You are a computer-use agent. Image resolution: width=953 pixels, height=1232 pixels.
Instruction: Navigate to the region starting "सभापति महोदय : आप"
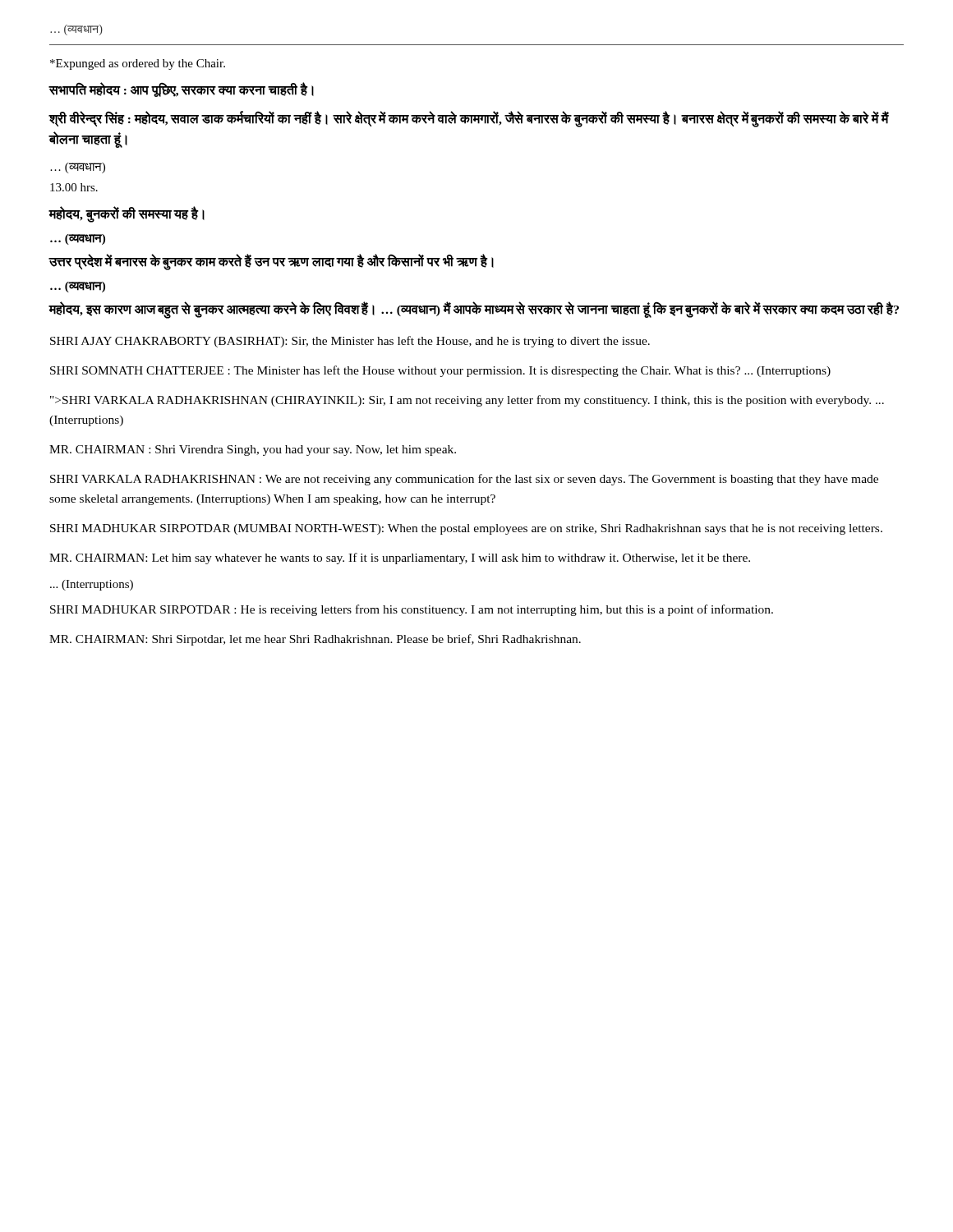coord(183,90)
